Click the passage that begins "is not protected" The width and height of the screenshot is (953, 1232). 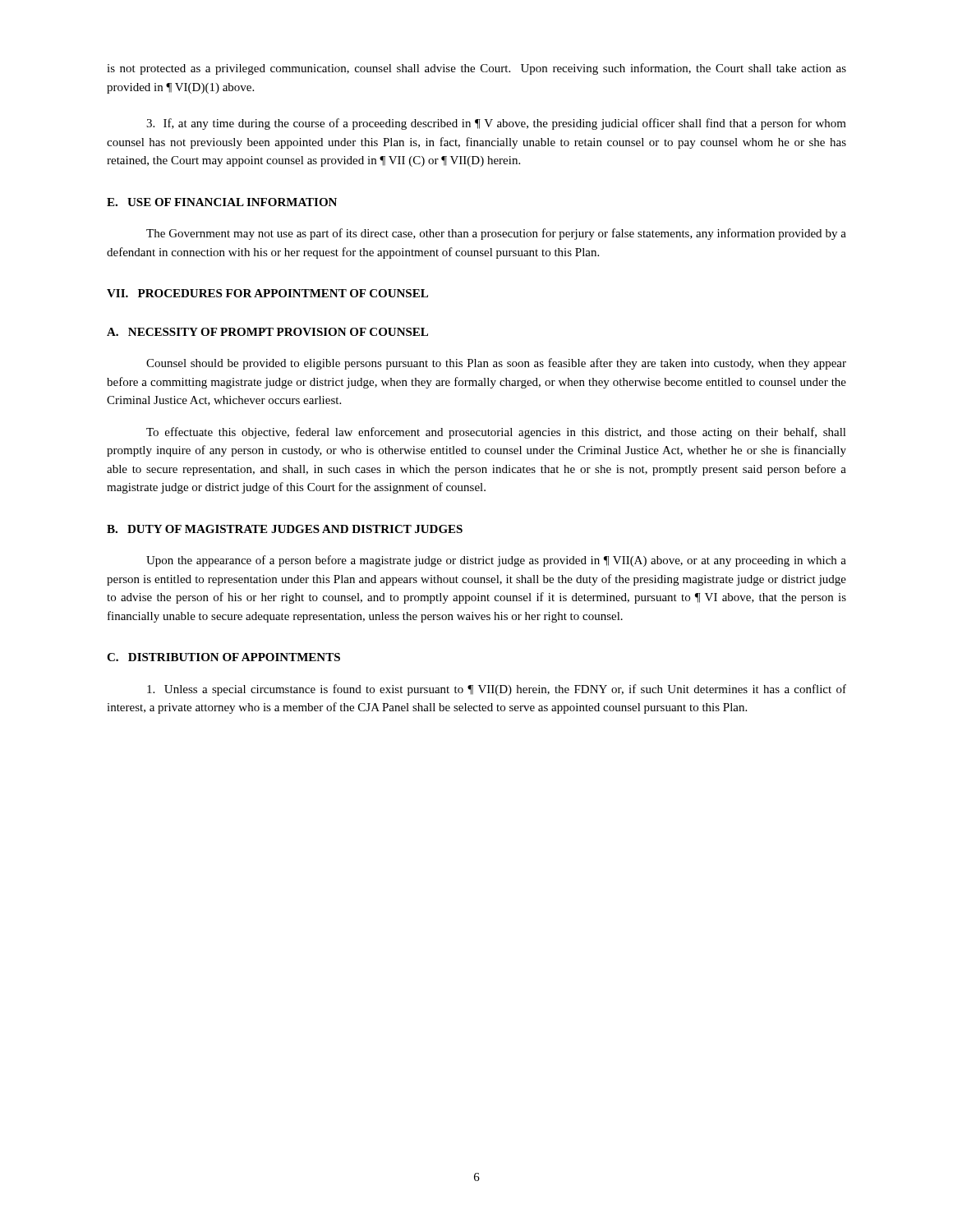(476, 78)
